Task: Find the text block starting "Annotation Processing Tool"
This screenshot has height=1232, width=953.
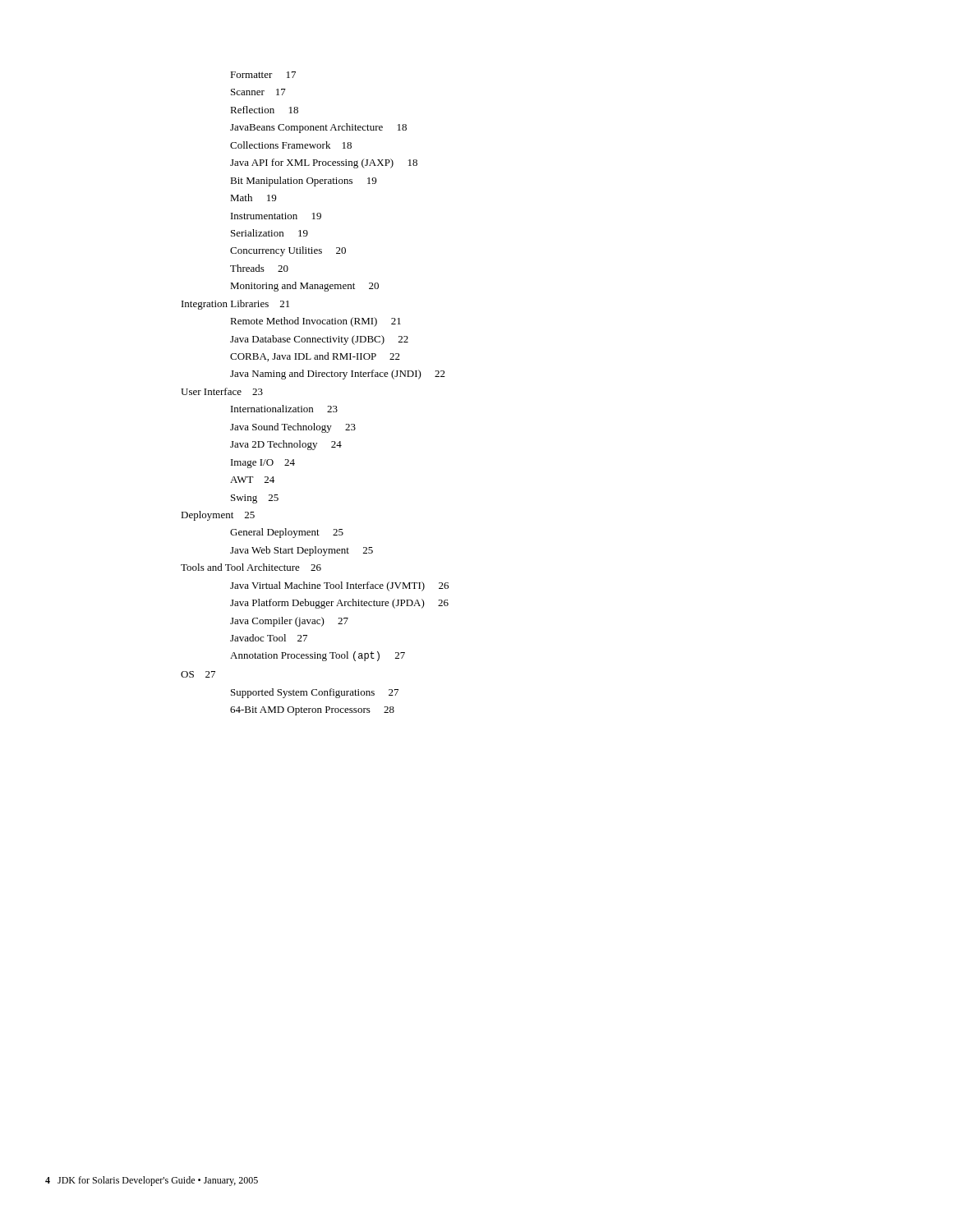Action: [318, 656]
